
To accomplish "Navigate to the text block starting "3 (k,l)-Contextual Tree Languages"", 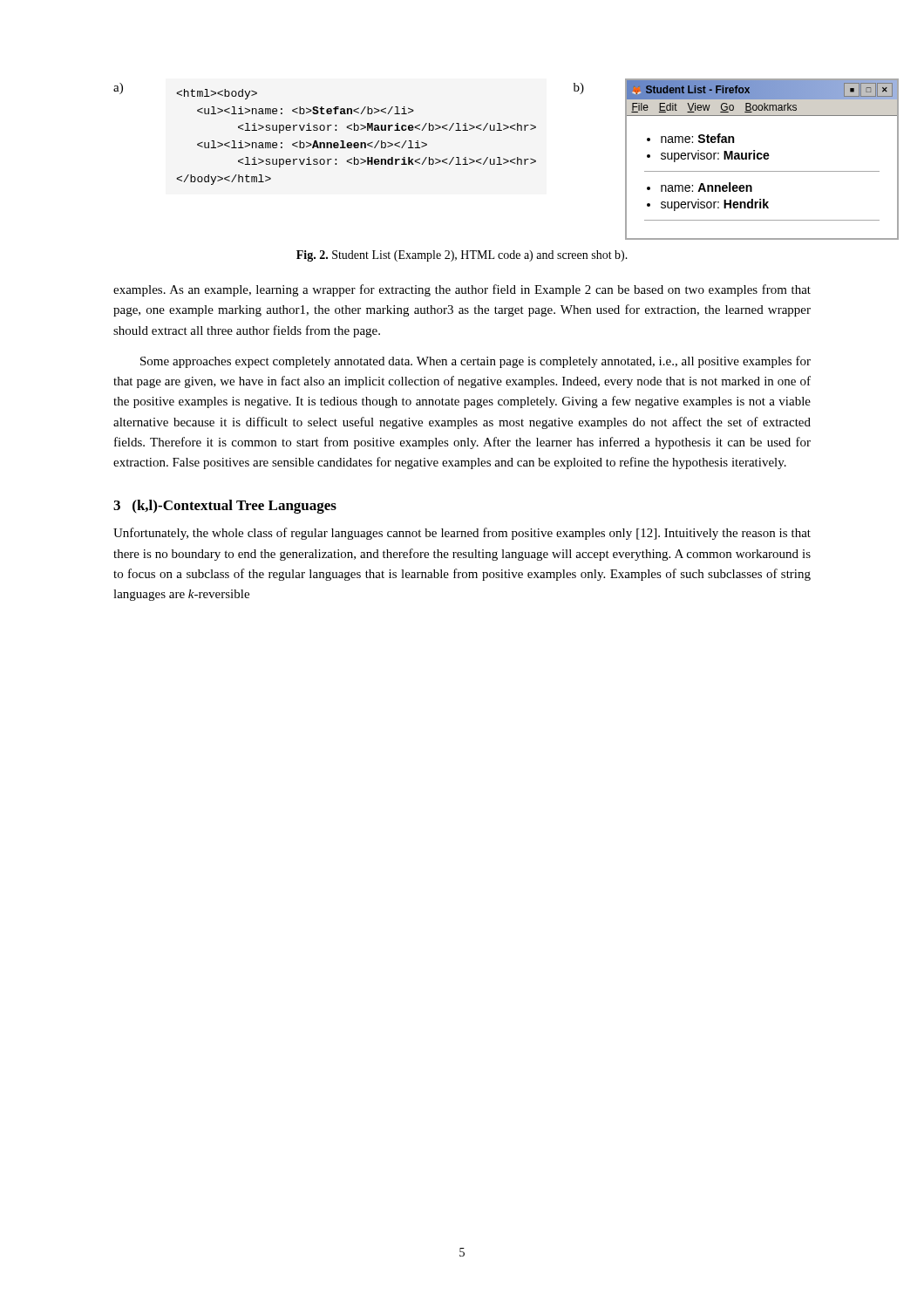I will [225, 506].
